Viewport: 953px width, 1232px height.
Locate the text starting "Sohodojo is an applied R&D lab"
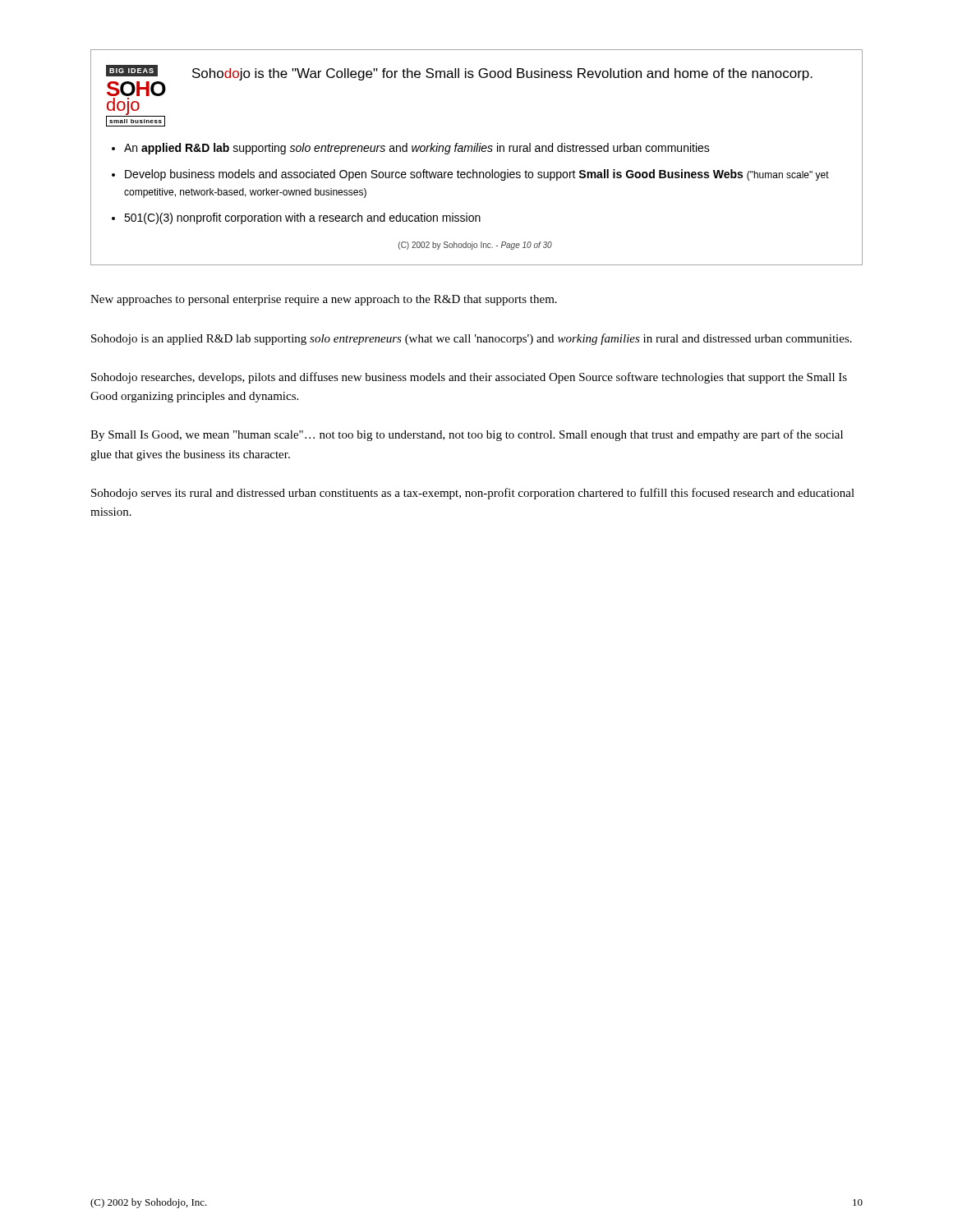tap(471, 338)
